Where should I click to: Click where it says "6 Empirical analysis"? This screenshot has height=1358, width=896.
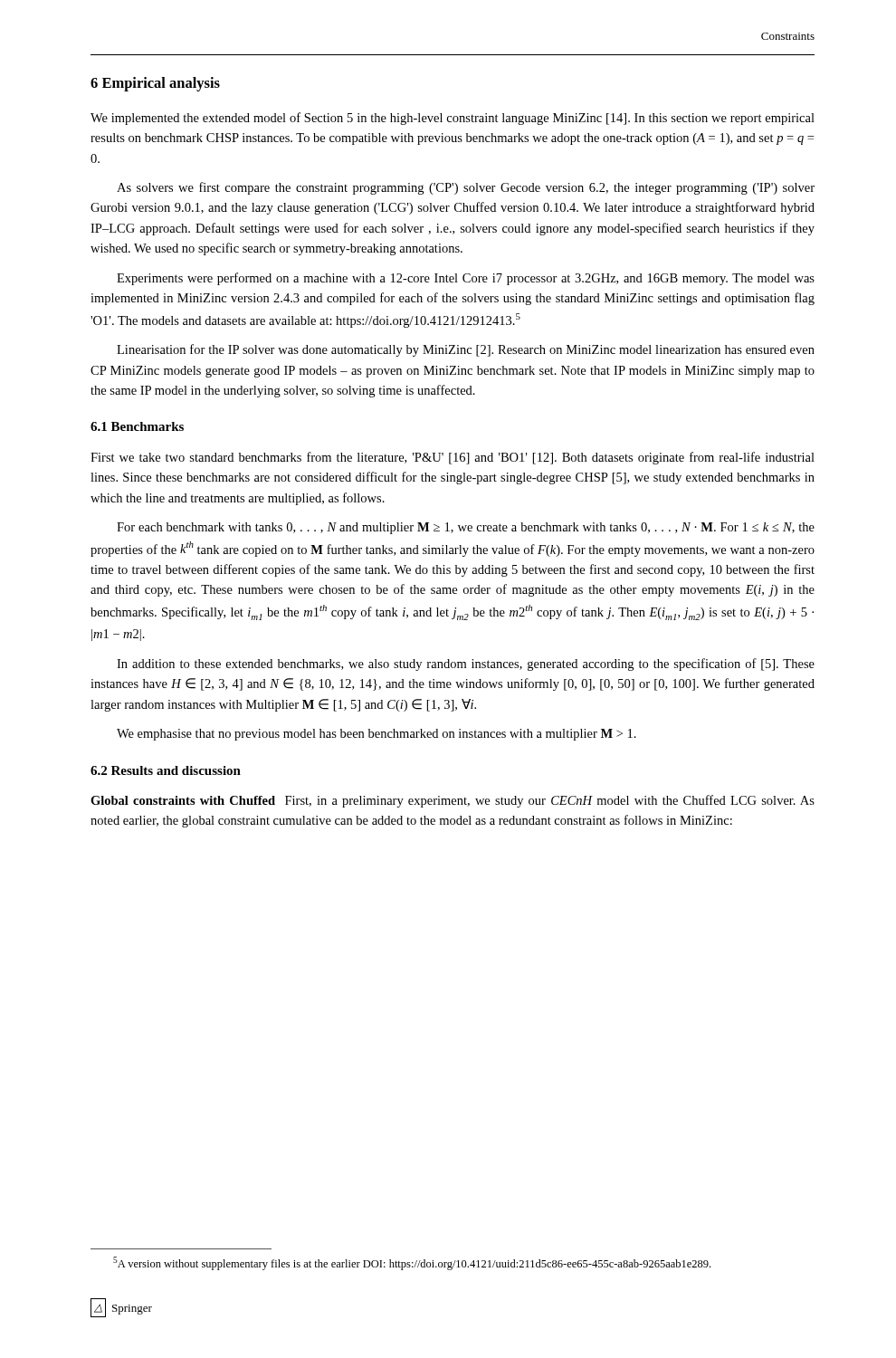[x=155, y=84]
